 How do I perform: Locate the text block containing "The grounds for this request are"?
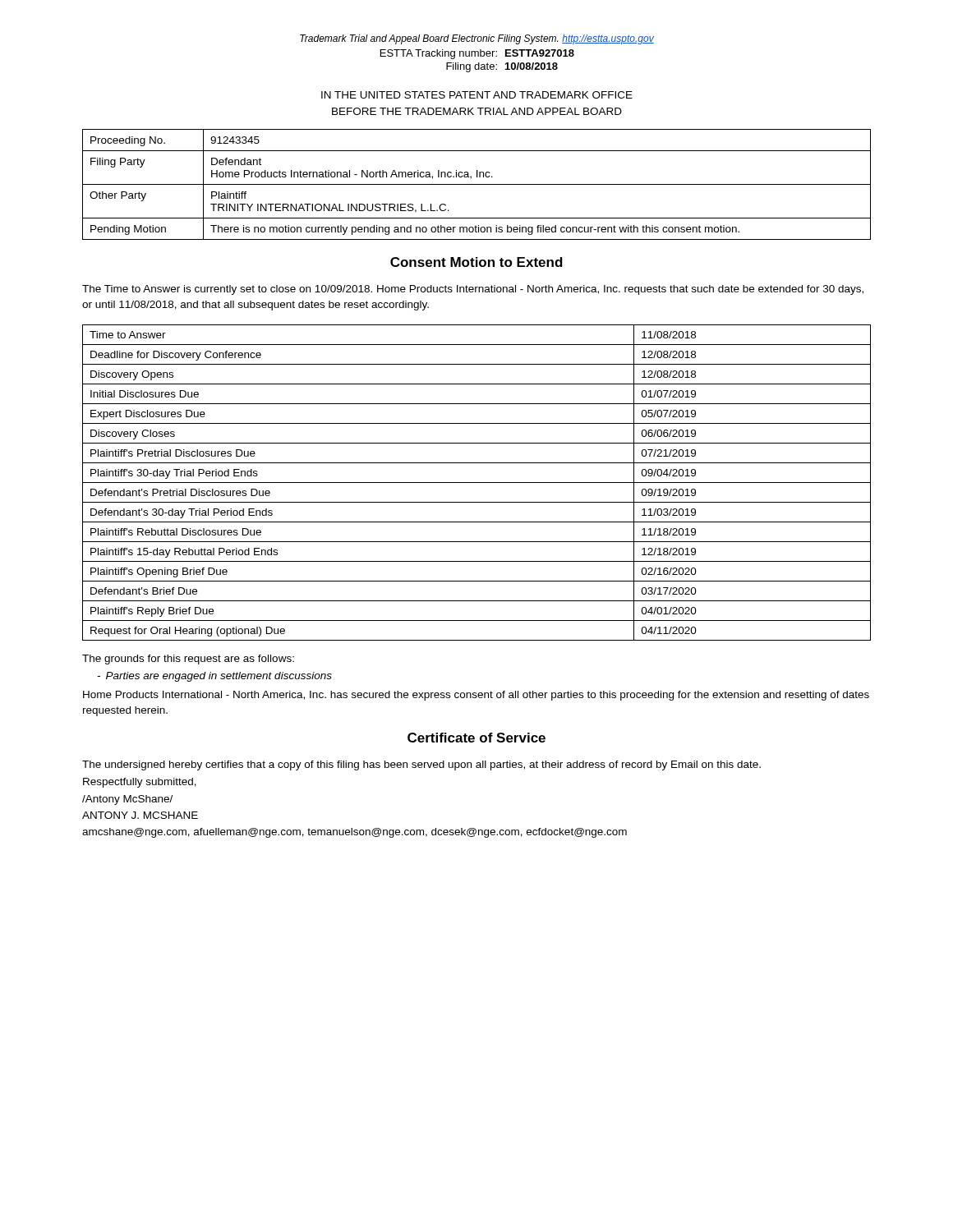pyautogui.click(x=189, y=658)
